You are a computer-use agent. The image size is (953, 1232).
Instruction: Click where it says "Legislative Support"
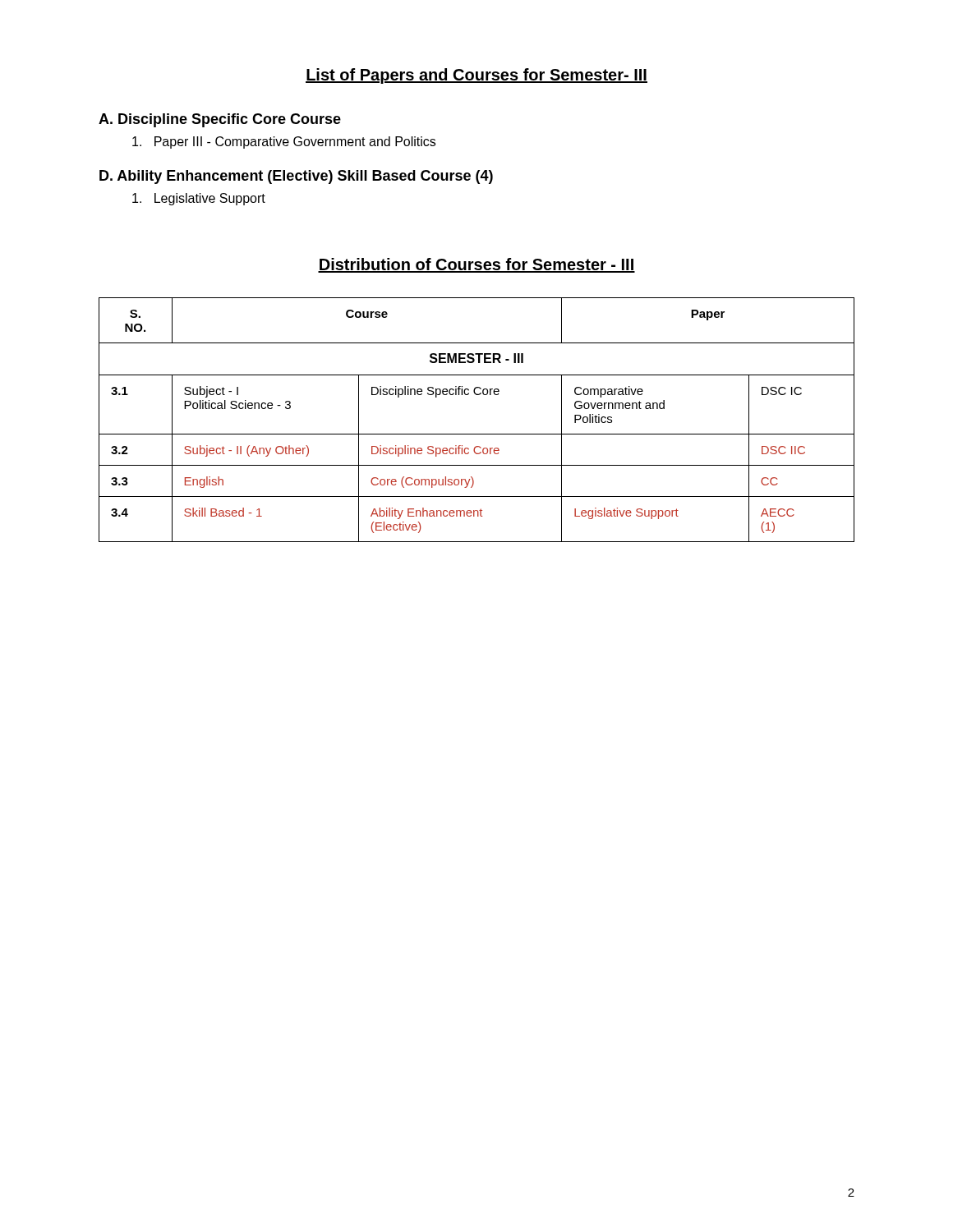click(x=198, y=198)
